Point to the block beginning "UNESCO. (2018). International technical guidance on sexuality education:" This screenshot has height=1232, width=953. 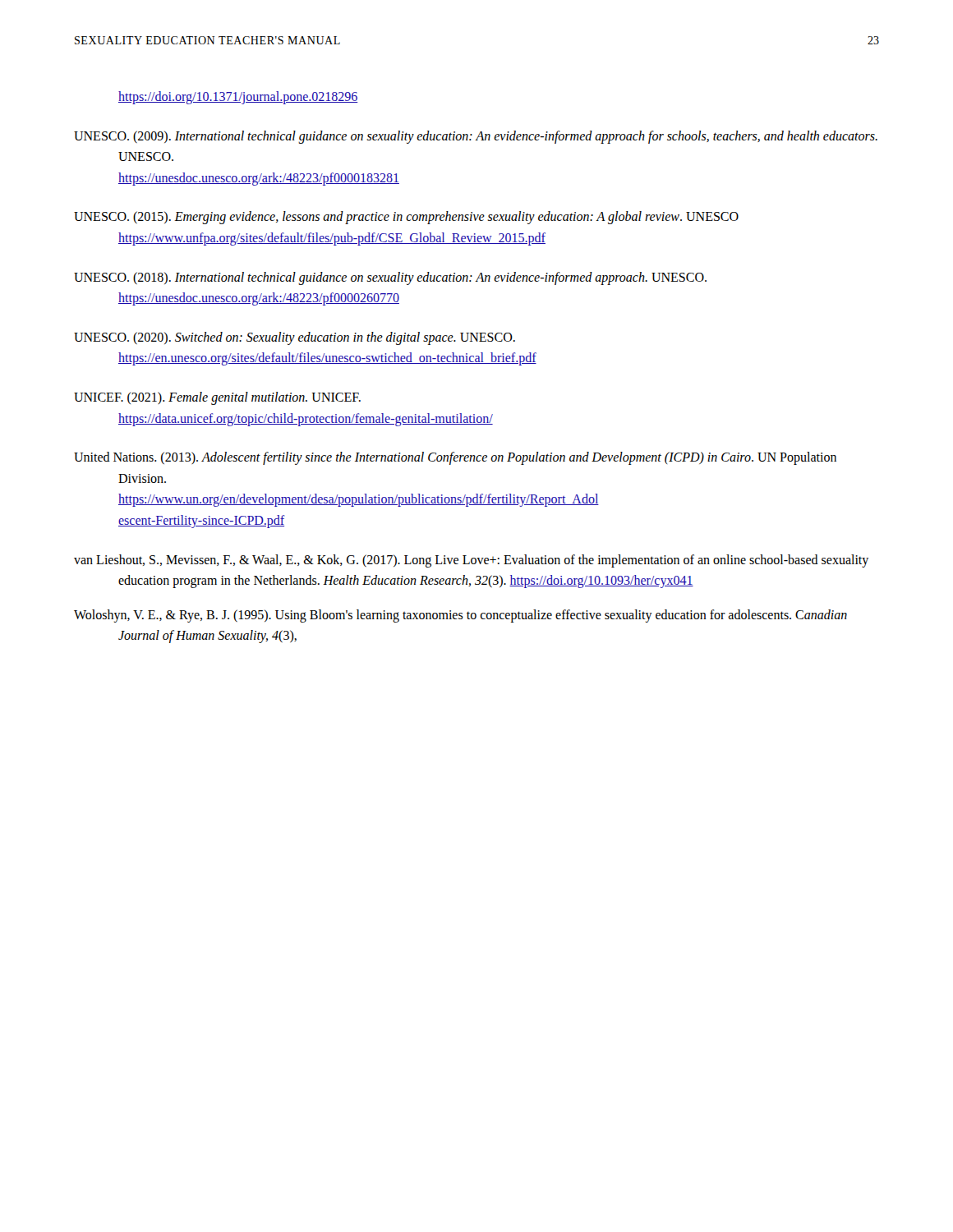pos(476,288)
